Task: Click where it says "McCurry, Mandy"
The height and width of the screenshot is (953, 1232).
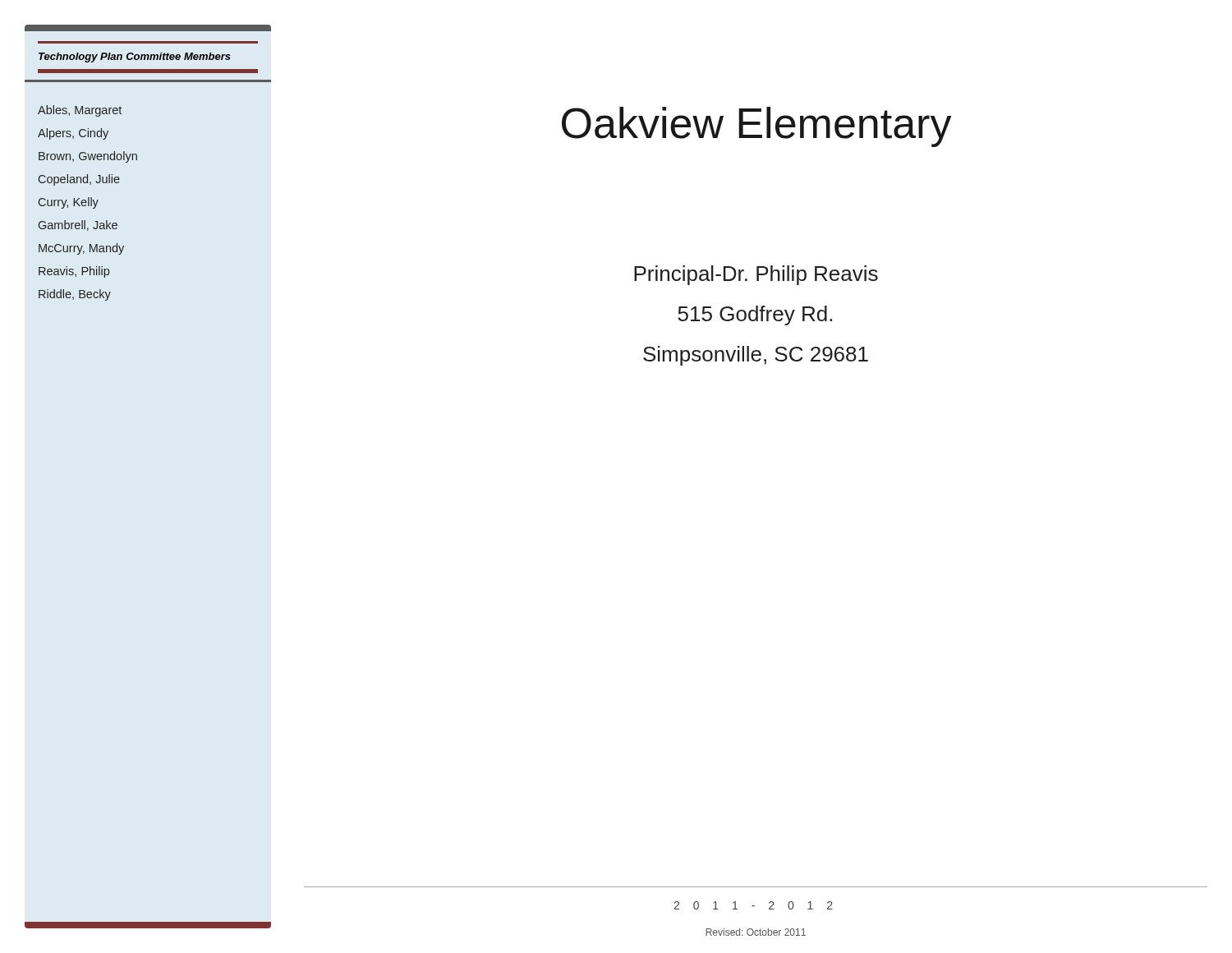Action: click(81, 248)
